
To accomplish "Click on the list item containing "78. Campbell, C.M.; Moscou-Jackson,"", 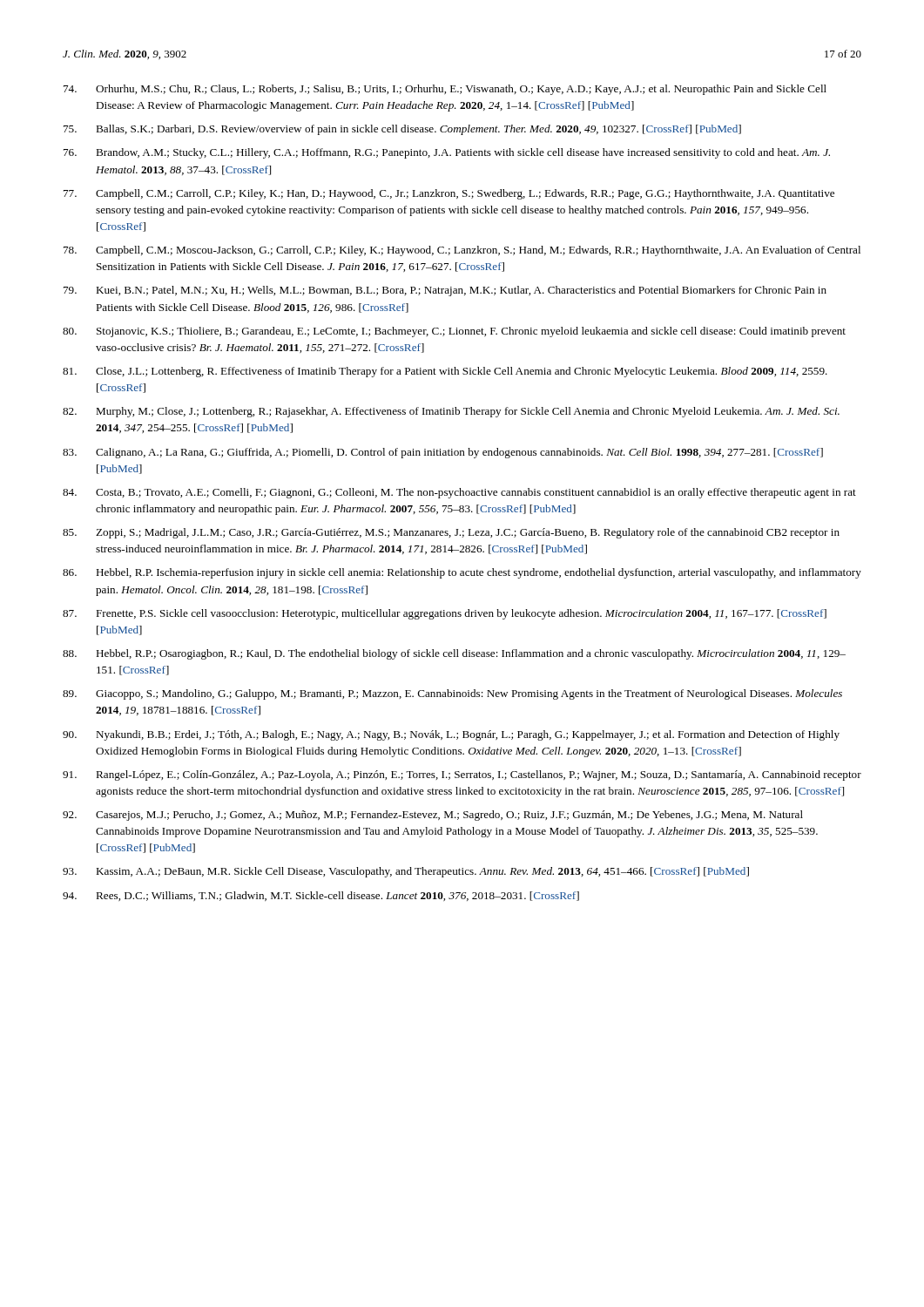I will [462, 258].
